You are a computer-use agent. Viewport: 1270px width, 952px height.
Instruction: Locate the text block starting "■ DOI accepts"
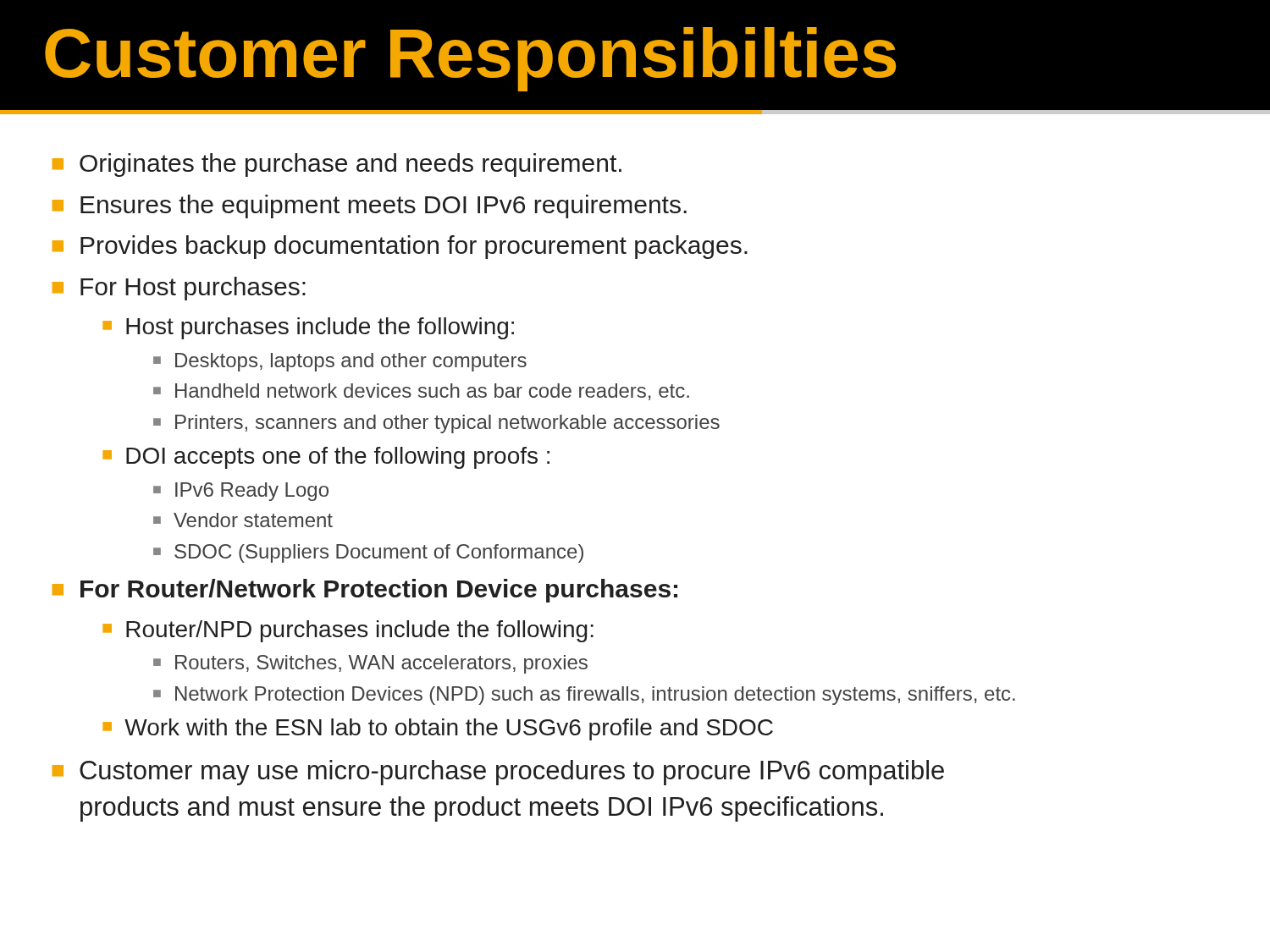click(x=327, y=456)
